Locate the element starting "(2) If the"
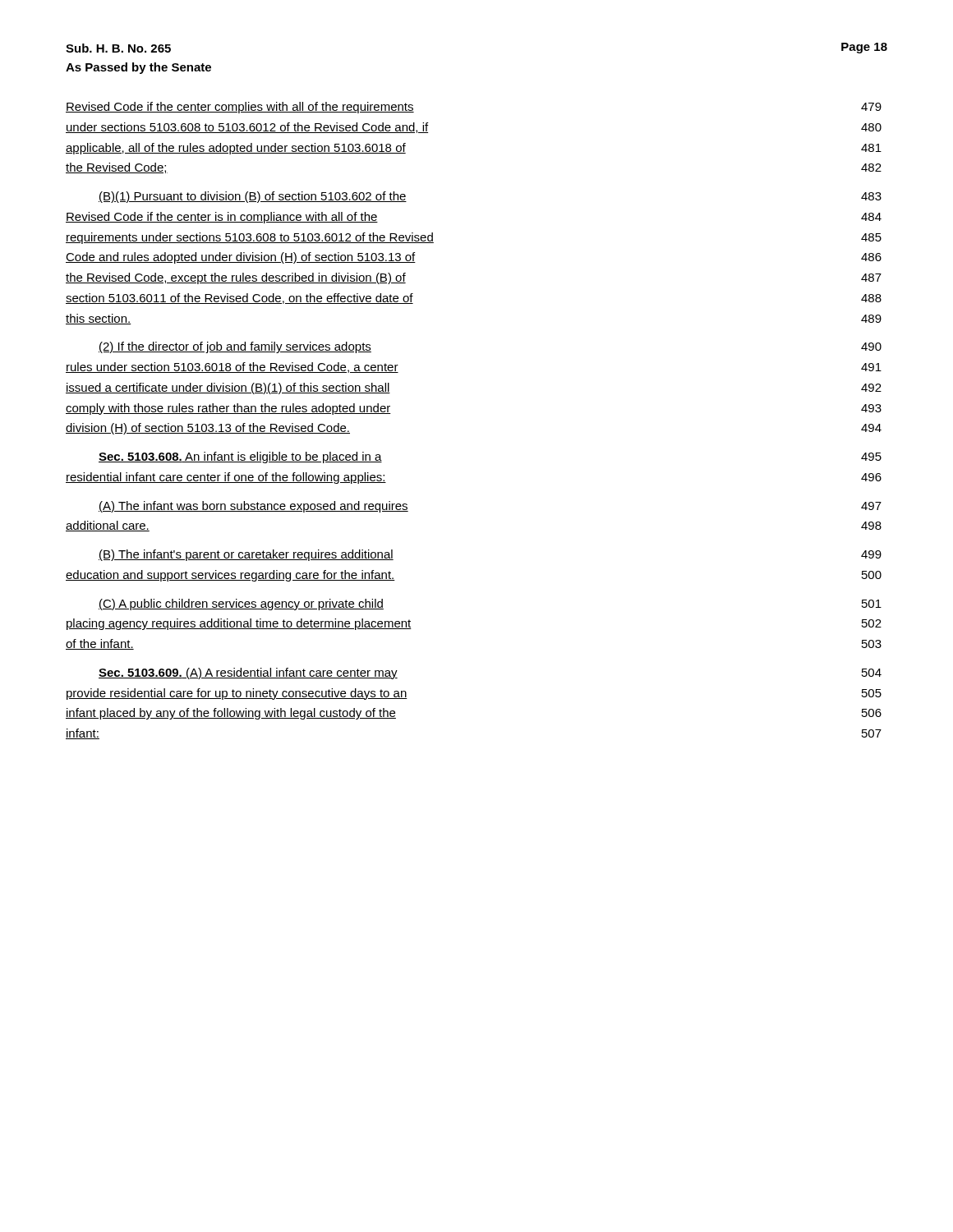The height and width of the screenshot is (1232, 953). pos(241,347)
